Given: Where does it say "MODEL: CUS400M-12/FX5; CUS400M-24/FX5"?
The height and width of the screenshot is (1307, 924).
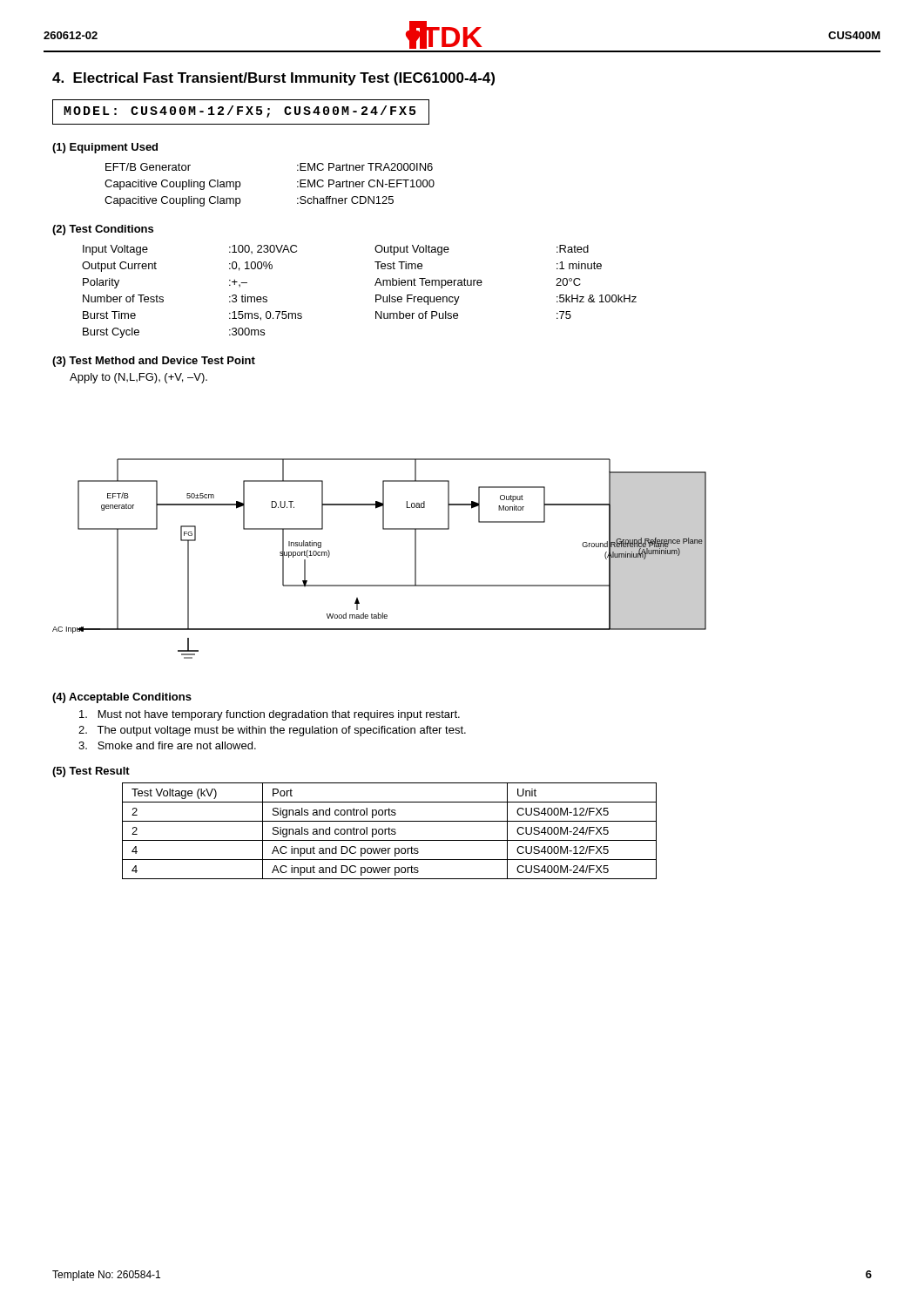Looking at the screenshot, I should tap(241, 112).
